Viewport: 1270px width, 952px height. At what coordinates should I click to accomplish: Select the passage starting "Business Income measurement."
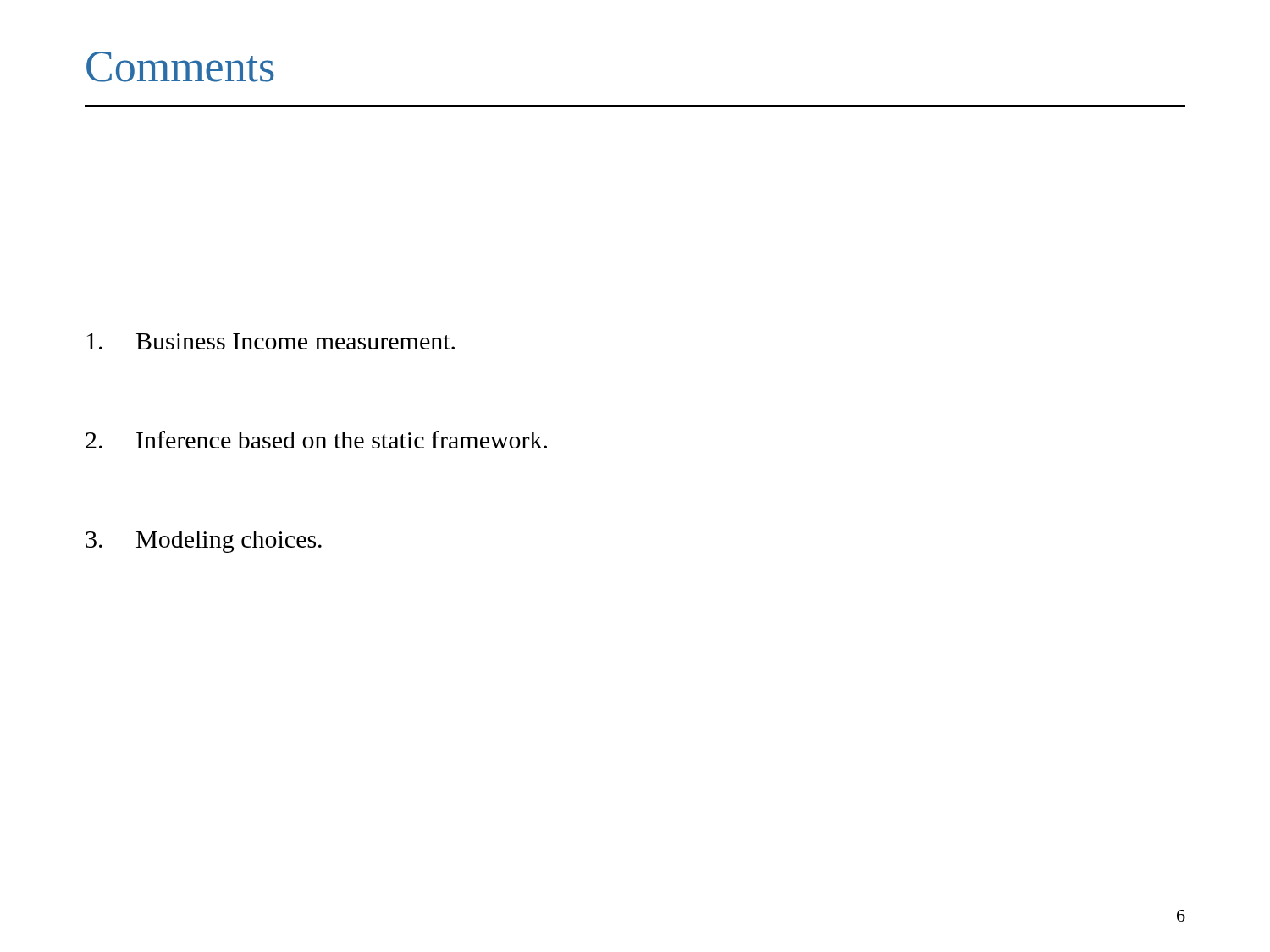pos(271,341)
